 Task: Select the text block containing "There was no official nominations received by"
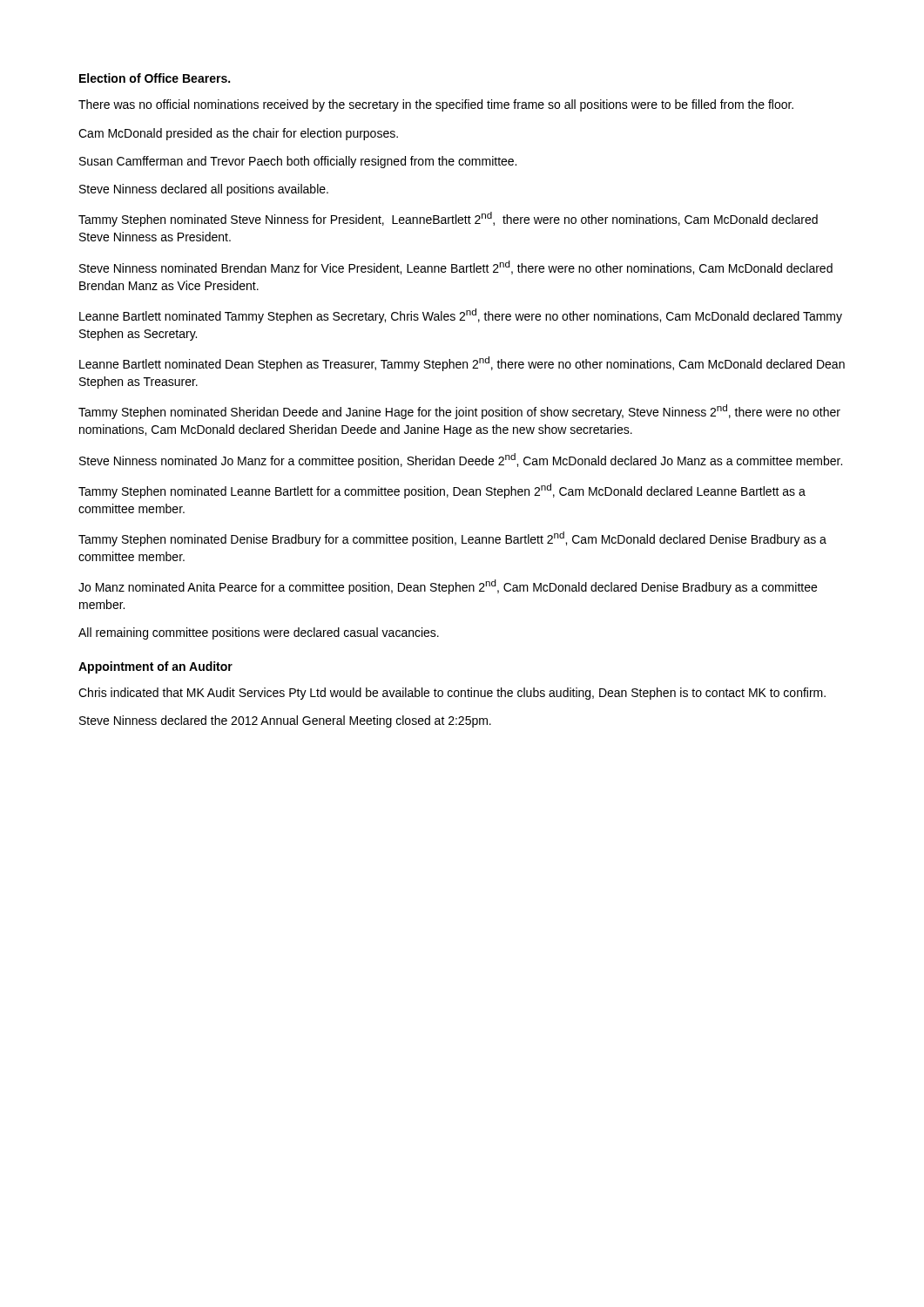[x=436, y=105]
